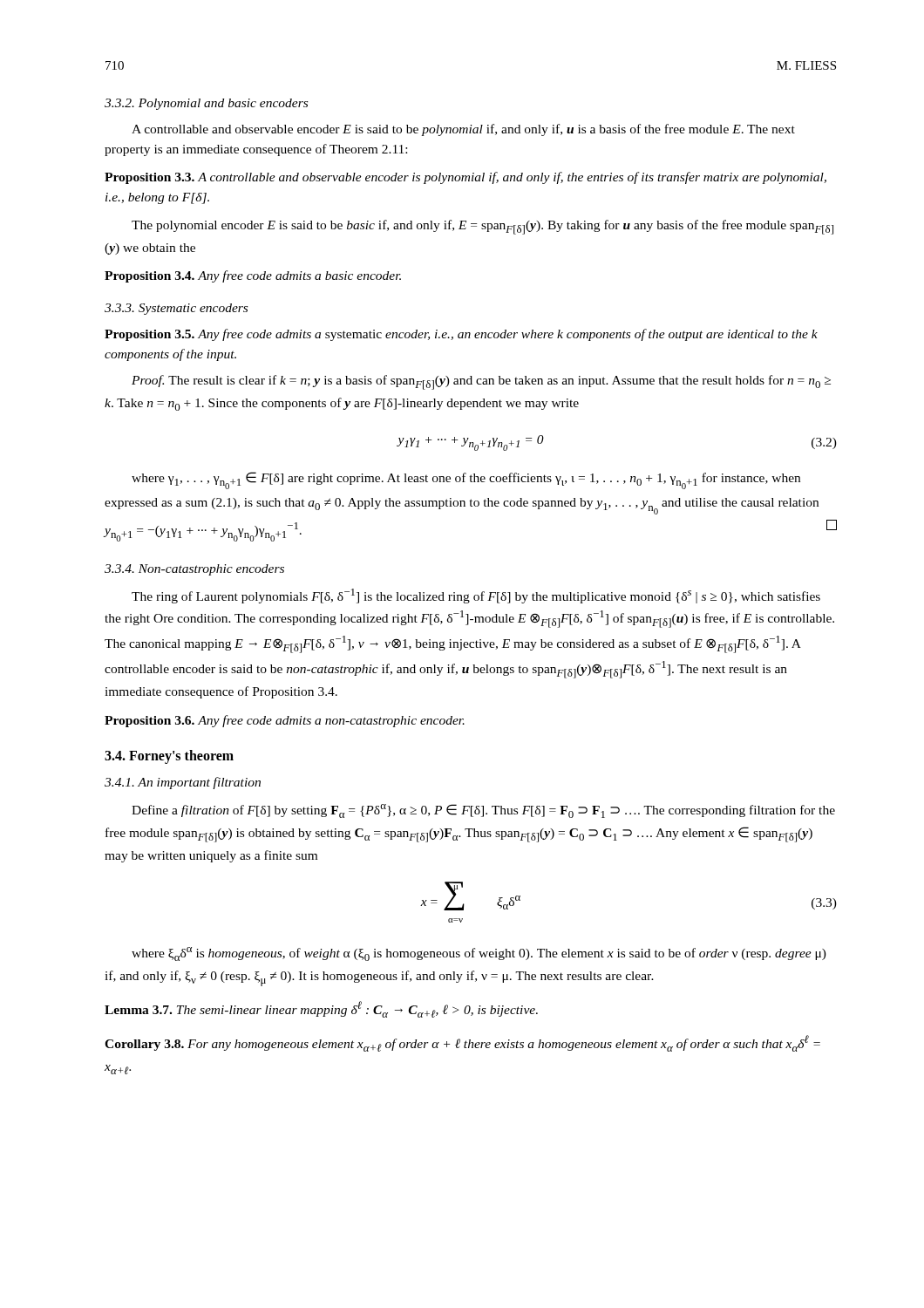The height and width of the screenshot is (1308, 924).
Task: Click on the element starting "Lemma 3.7. The semi-linear"
Action: coord(322,1009)
